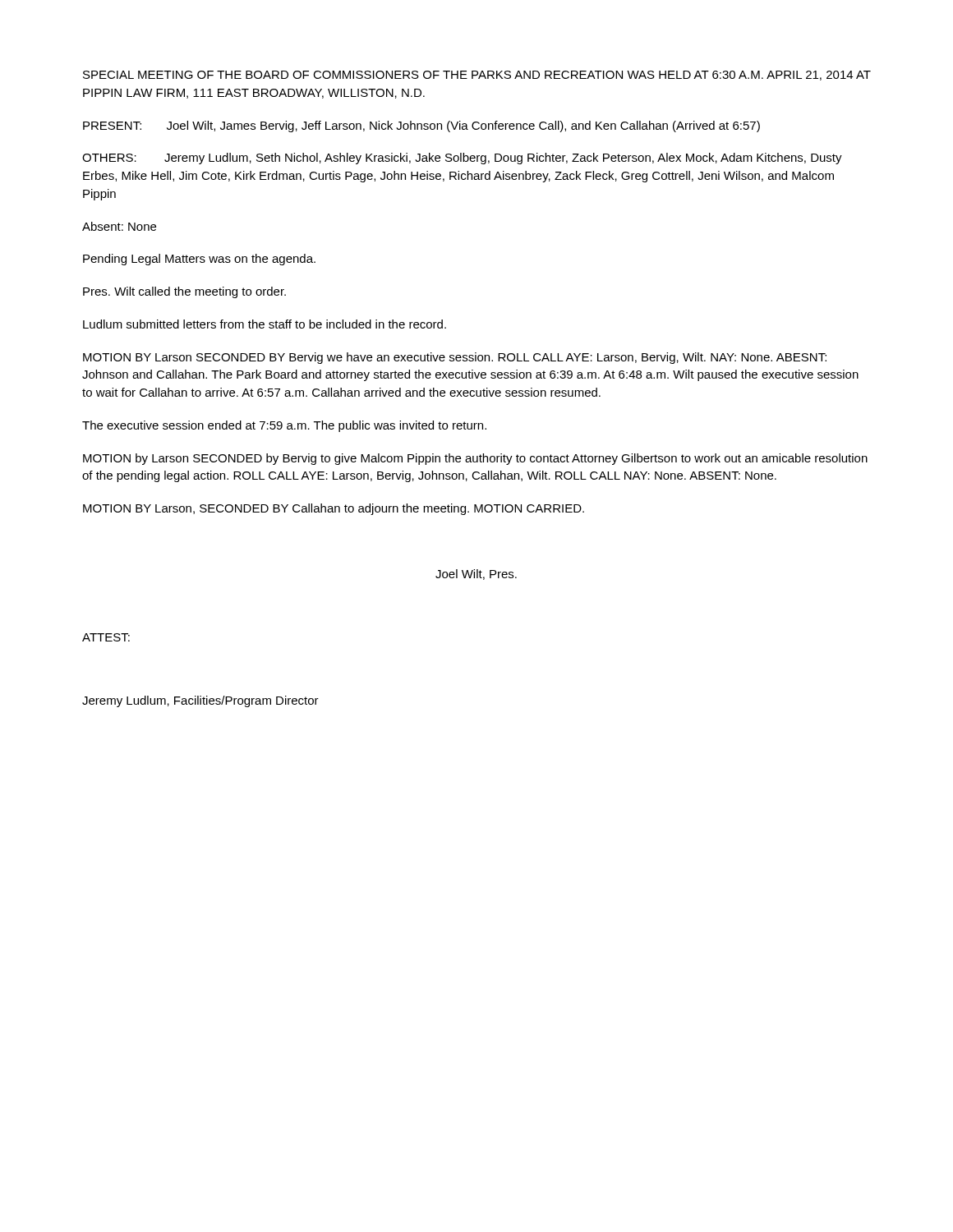This screenshot has height=1232, width=953.
Task: Point to the passage starting "PRESENT: Joel Wilt, James Bervig, Jeff Larson,"
Action: pos(421,125)
